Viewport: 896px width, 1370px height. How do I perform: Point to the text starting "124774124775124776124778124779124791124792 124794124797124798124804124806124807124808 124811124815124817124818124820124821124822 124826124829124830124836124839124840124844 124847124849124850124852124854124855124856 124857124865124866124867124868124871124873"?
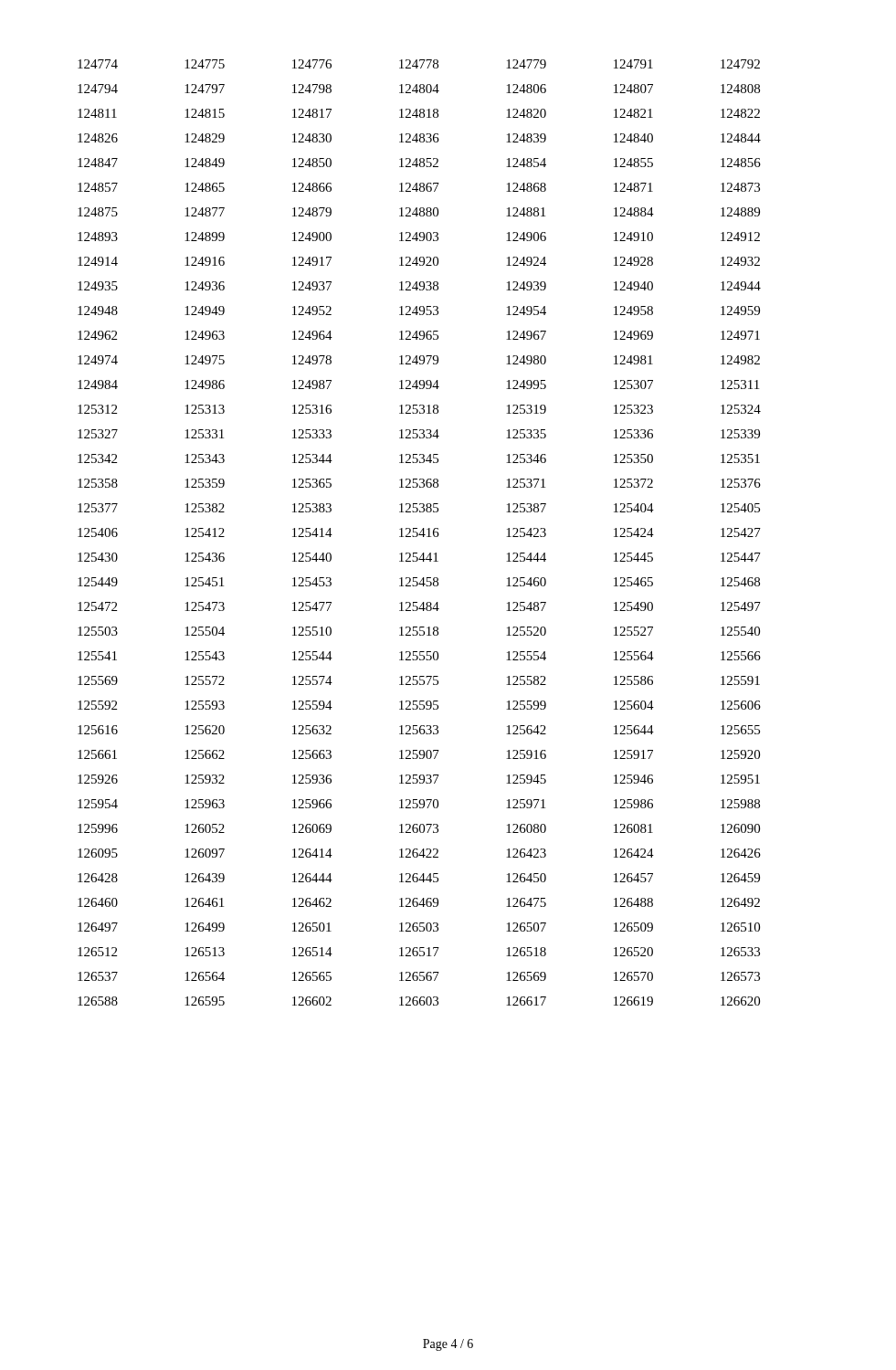pyautogui.click(x=448, y=533)
